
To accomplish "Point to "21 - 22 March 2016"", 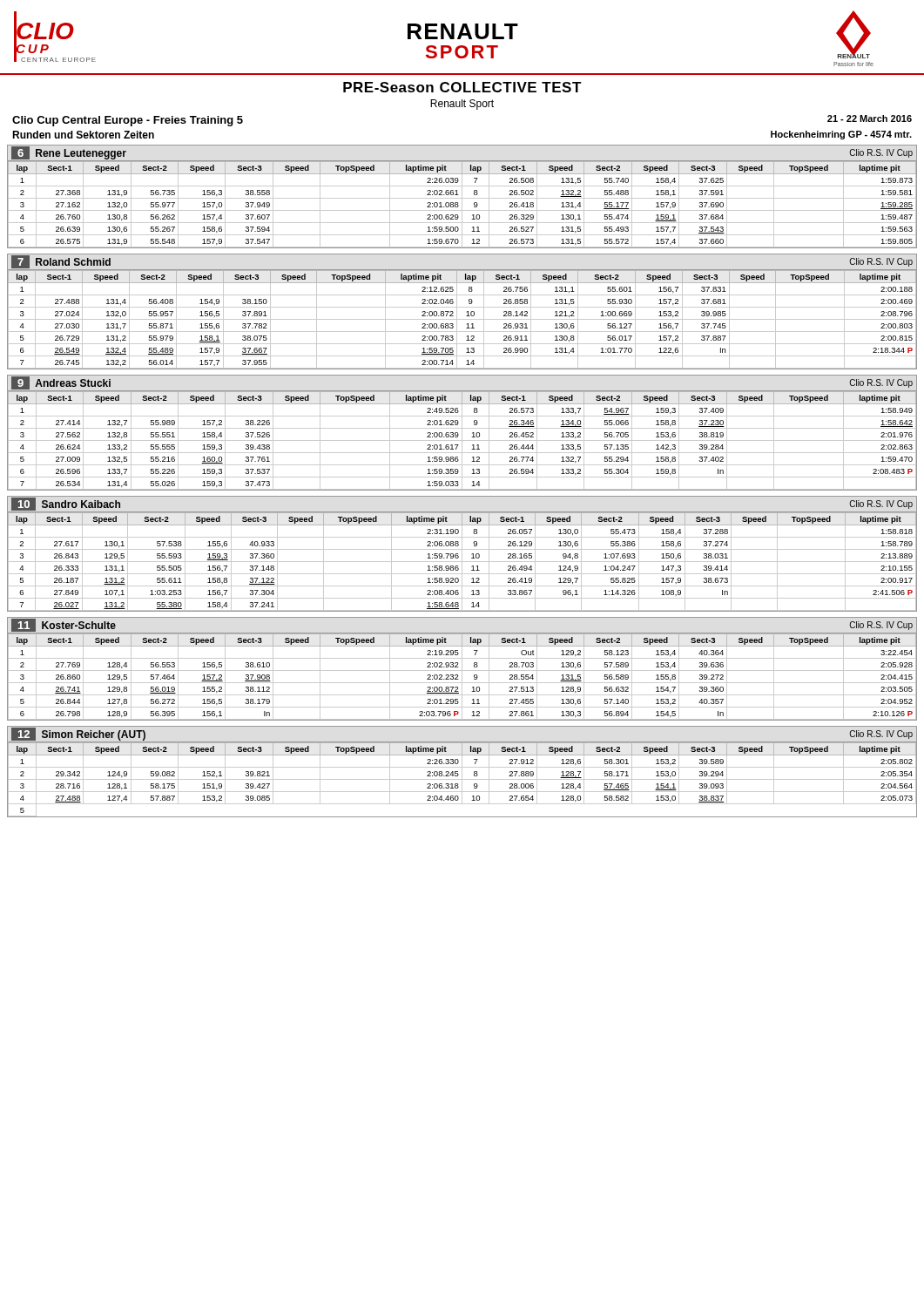I will (x=869, y=119).
